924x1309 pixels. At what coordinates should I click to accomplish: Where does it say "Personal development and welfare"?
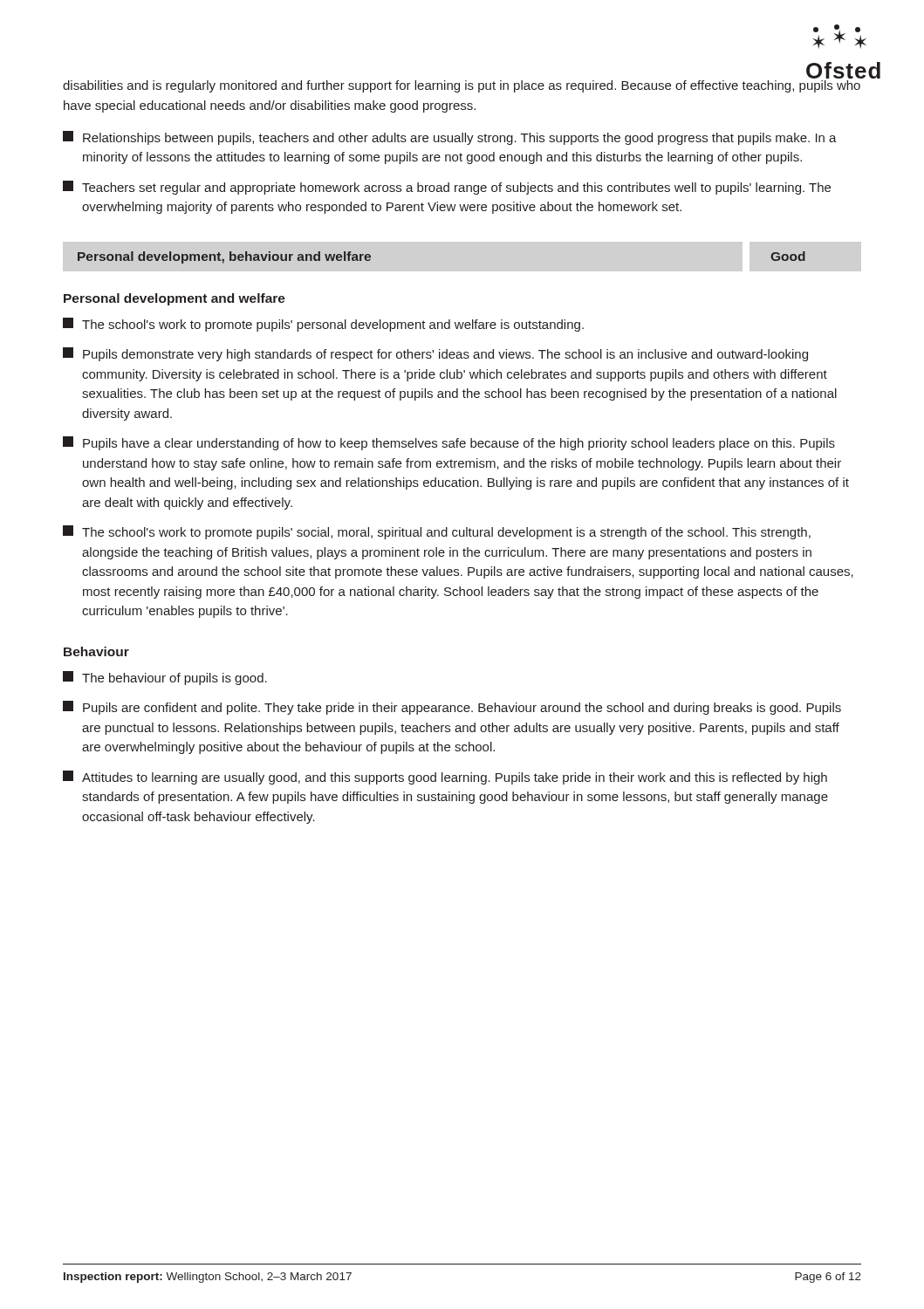(174, 298)
